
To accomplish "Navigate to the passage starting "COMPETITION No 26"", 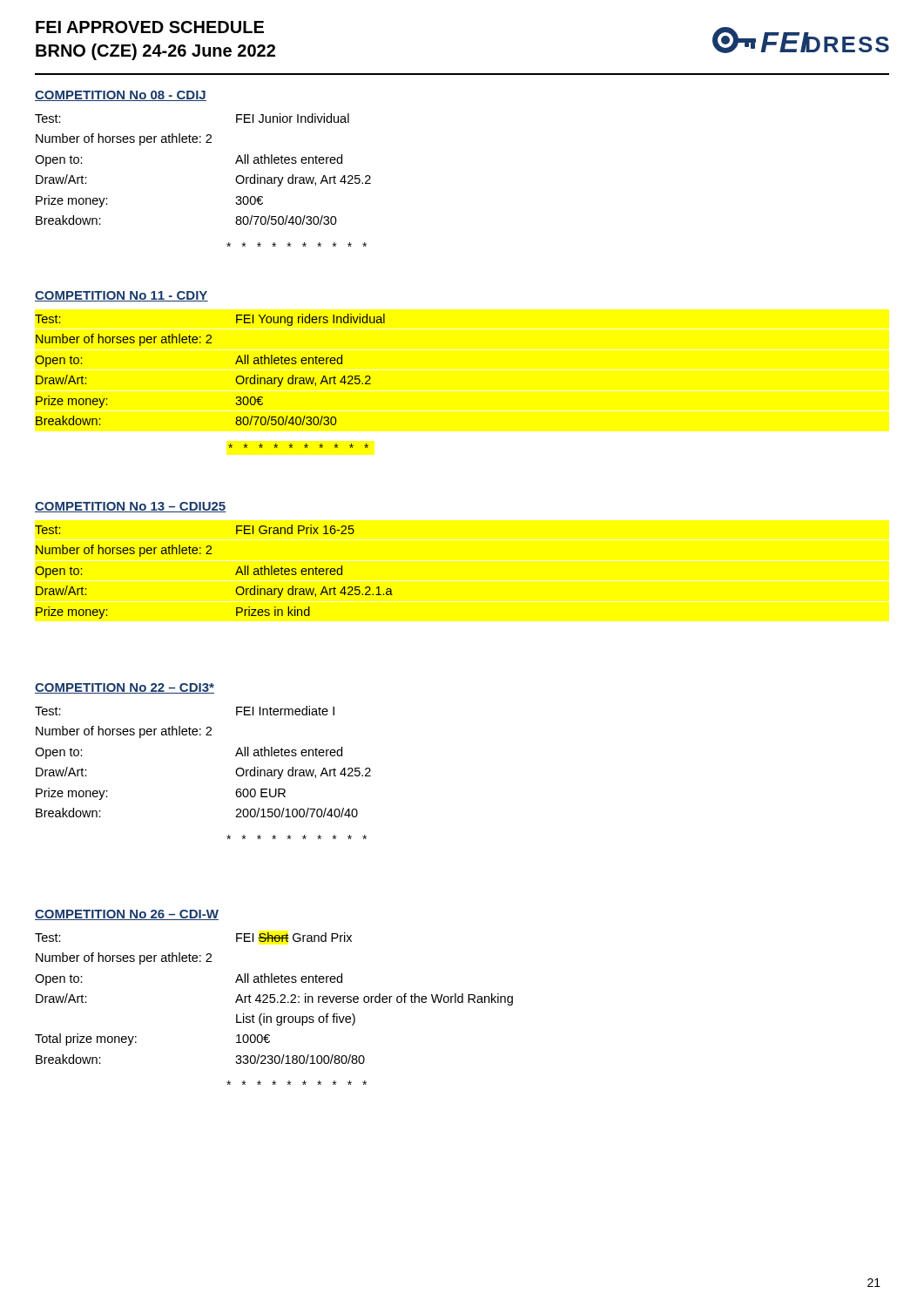I will (x=127, y=914).
